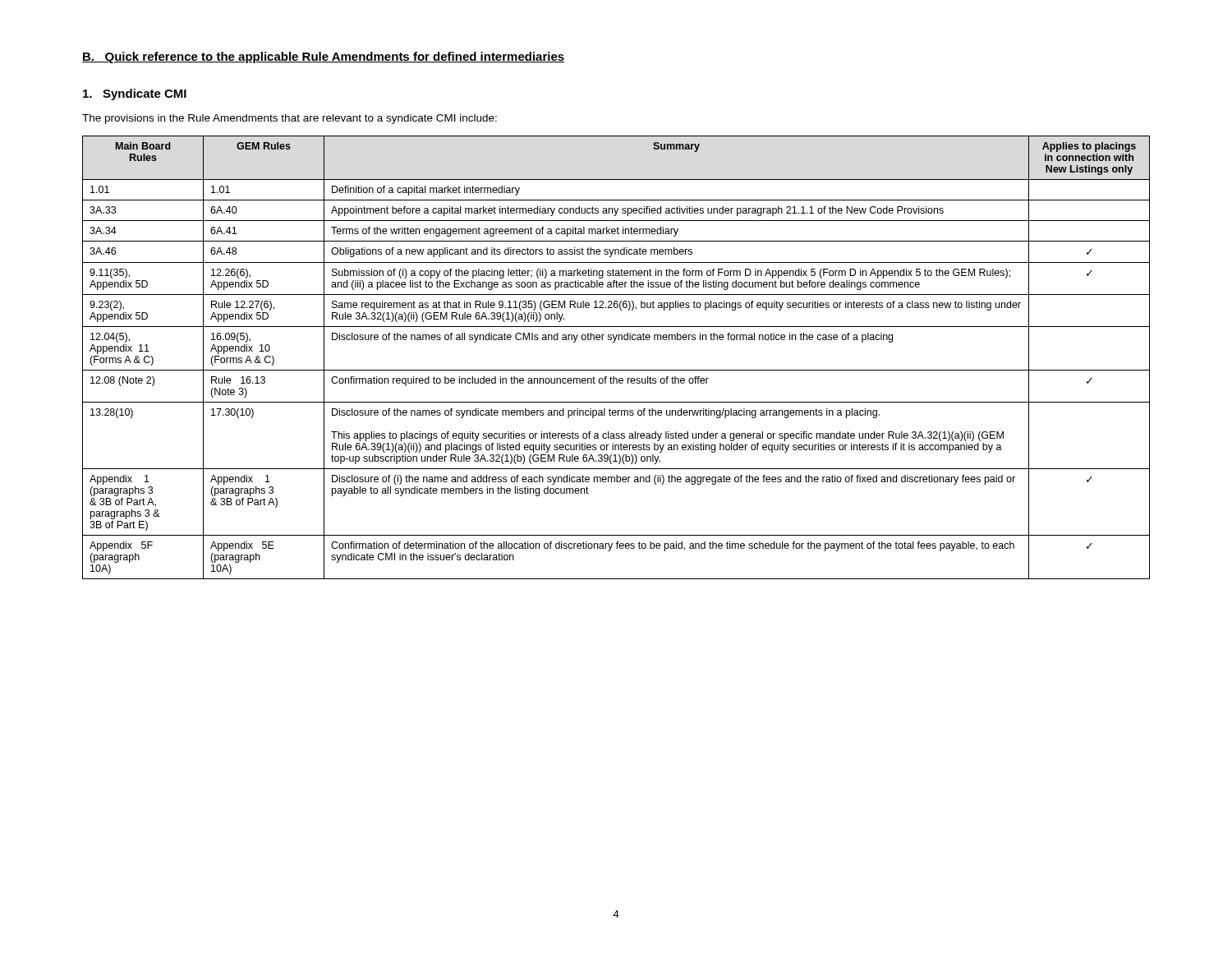Image resolution: width=1232 pixels, height=953 pixels.
Task: Locate the region starting "The provisions in the Rule"
Action: 290,118
